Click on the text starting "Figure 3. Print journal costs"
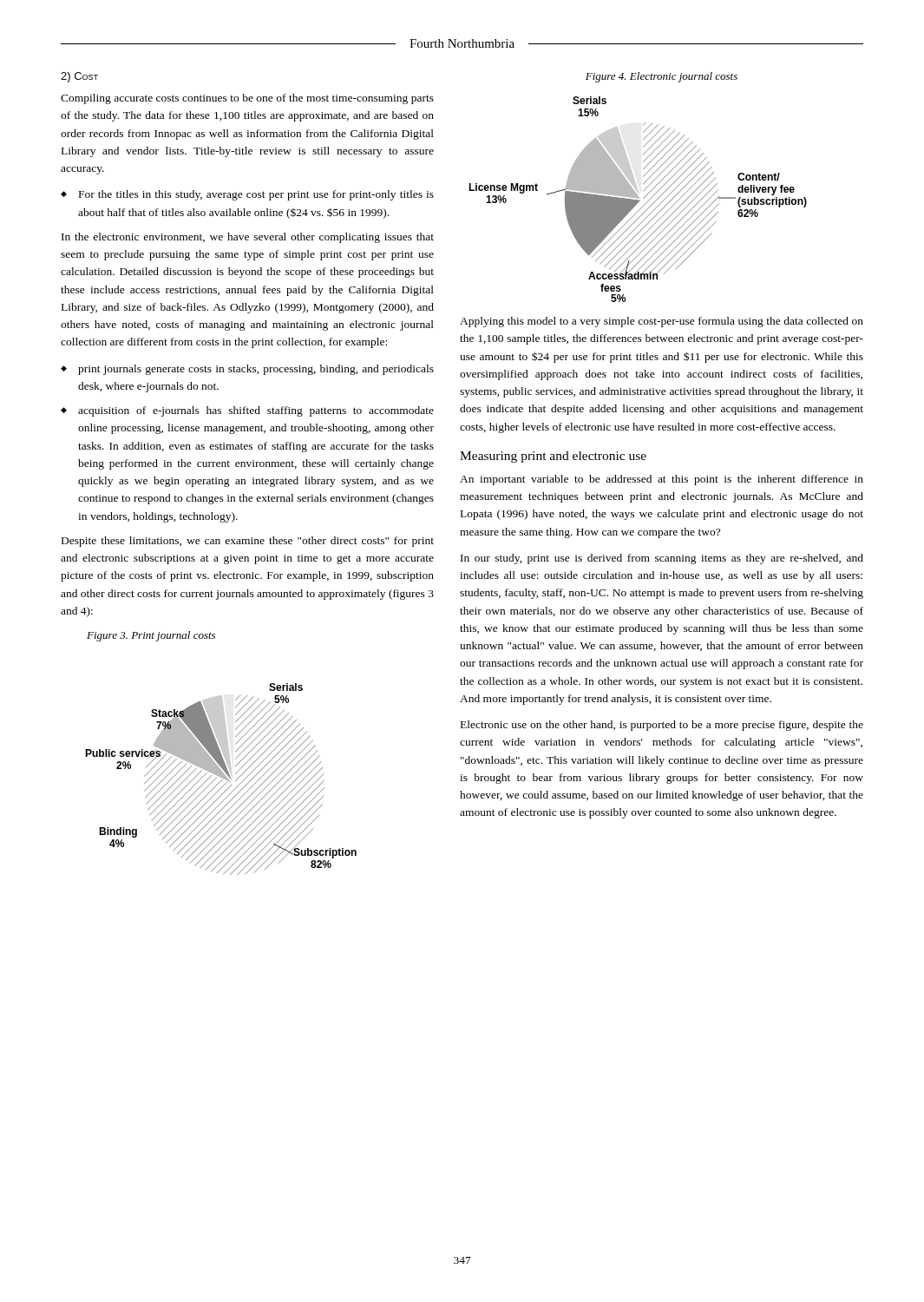The image size is (924, 1302). pyautogui.click(x=151, y=635)
